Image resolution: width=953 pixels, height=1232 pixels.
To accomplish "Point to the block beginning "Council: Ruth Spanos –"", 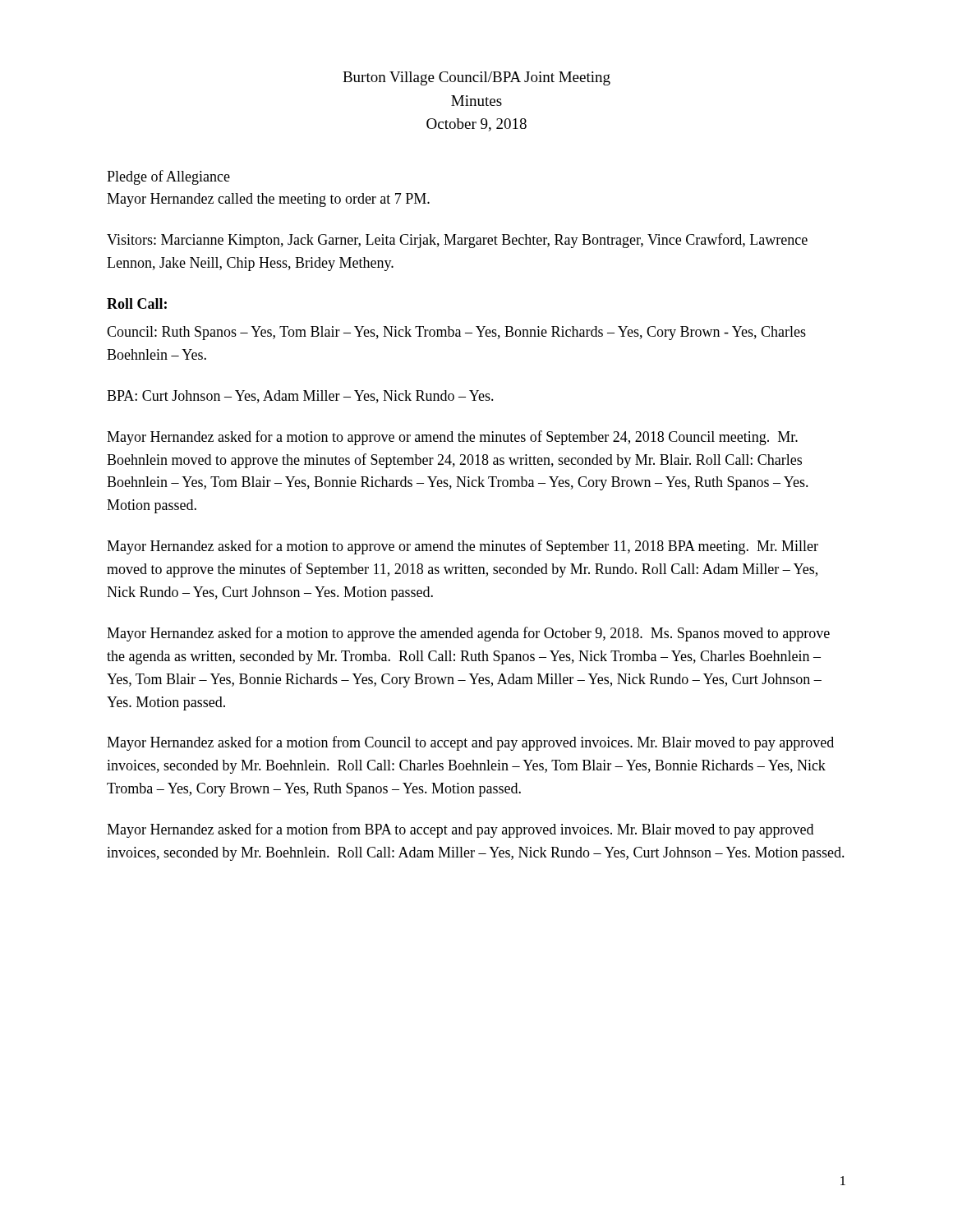I will coord(456,343).
